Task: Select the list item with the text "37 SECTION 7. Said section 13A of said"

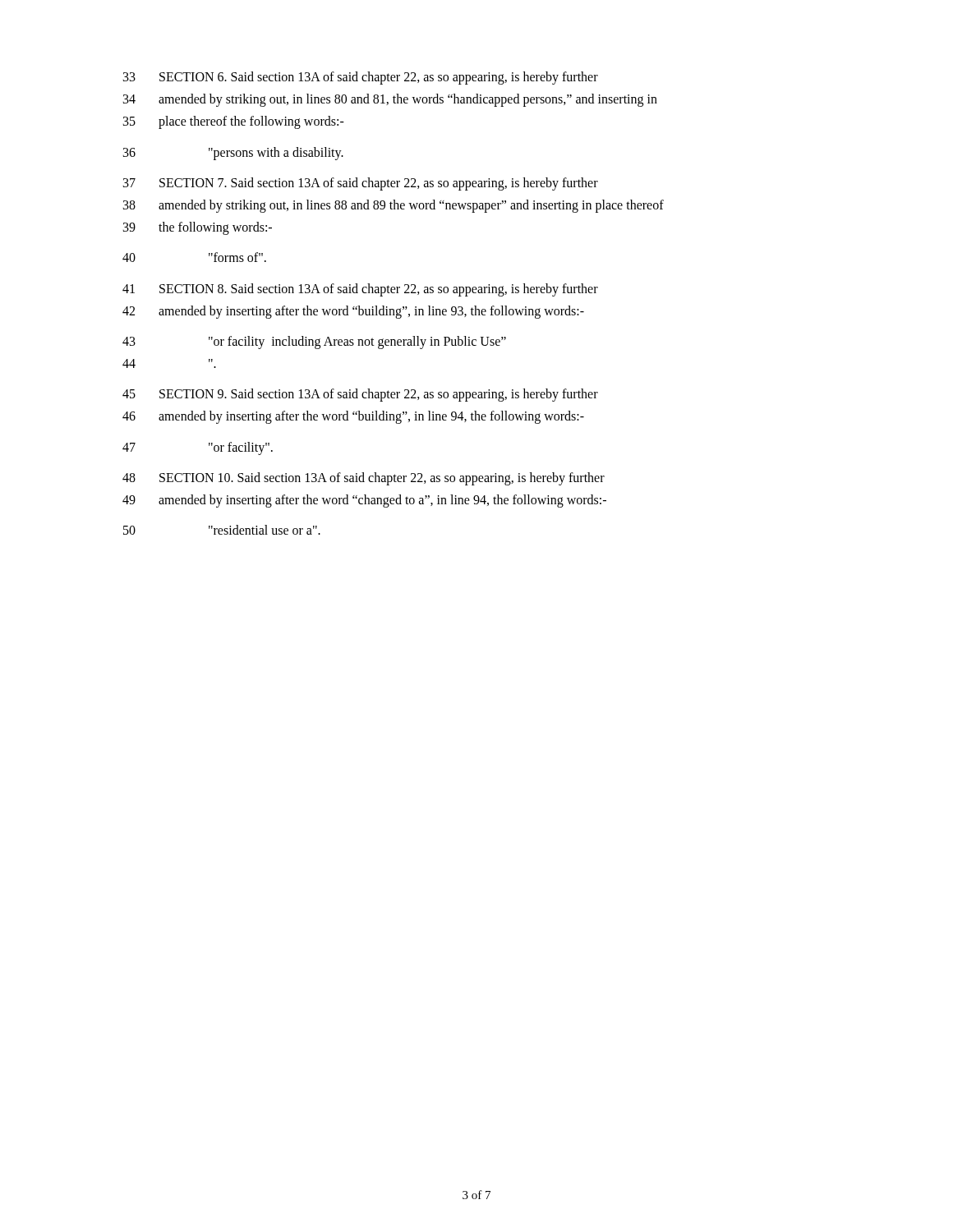Action: (x=476, y=183)
